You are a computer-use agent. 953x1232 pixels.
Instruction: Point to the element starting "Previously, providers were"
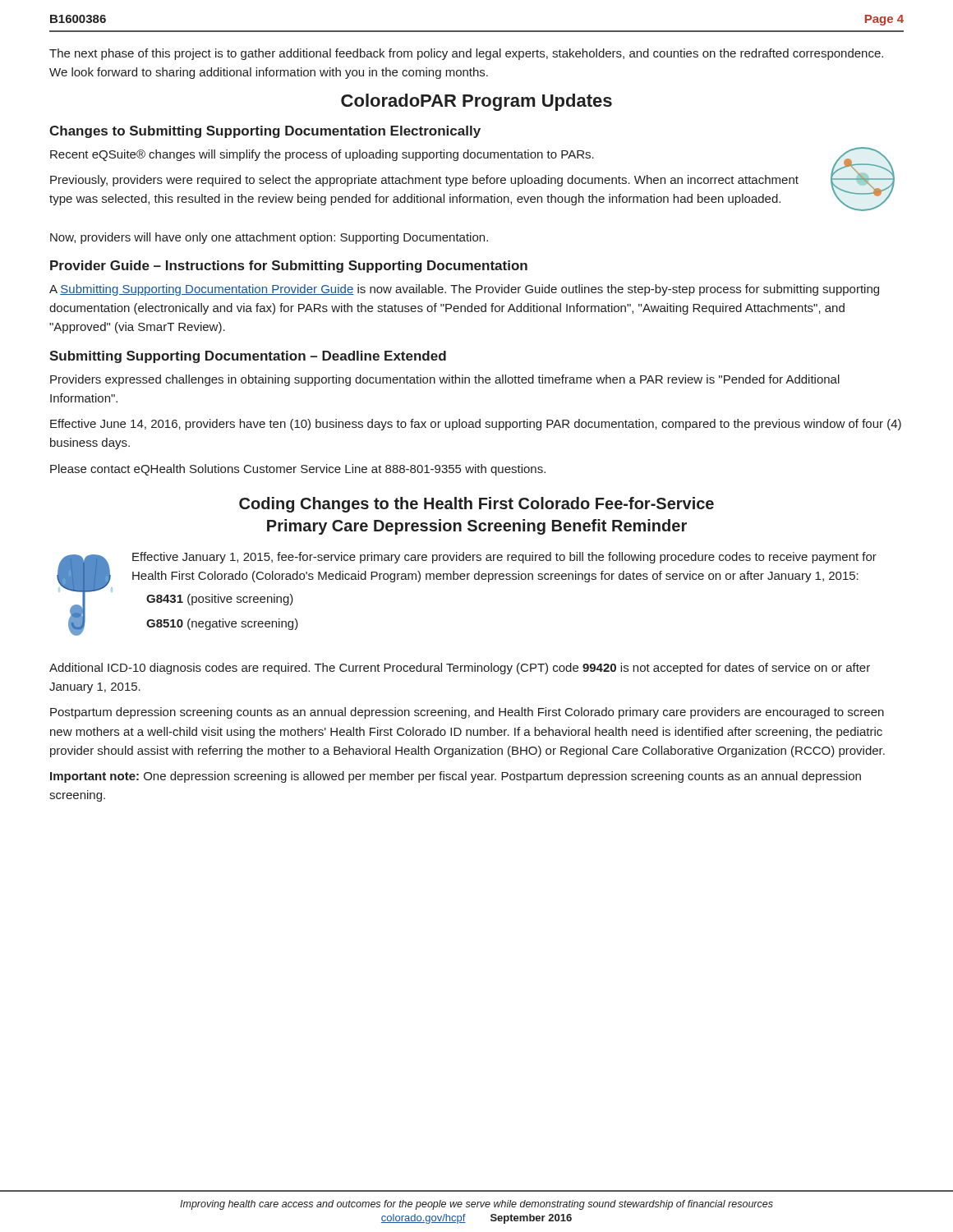(424, 189)
